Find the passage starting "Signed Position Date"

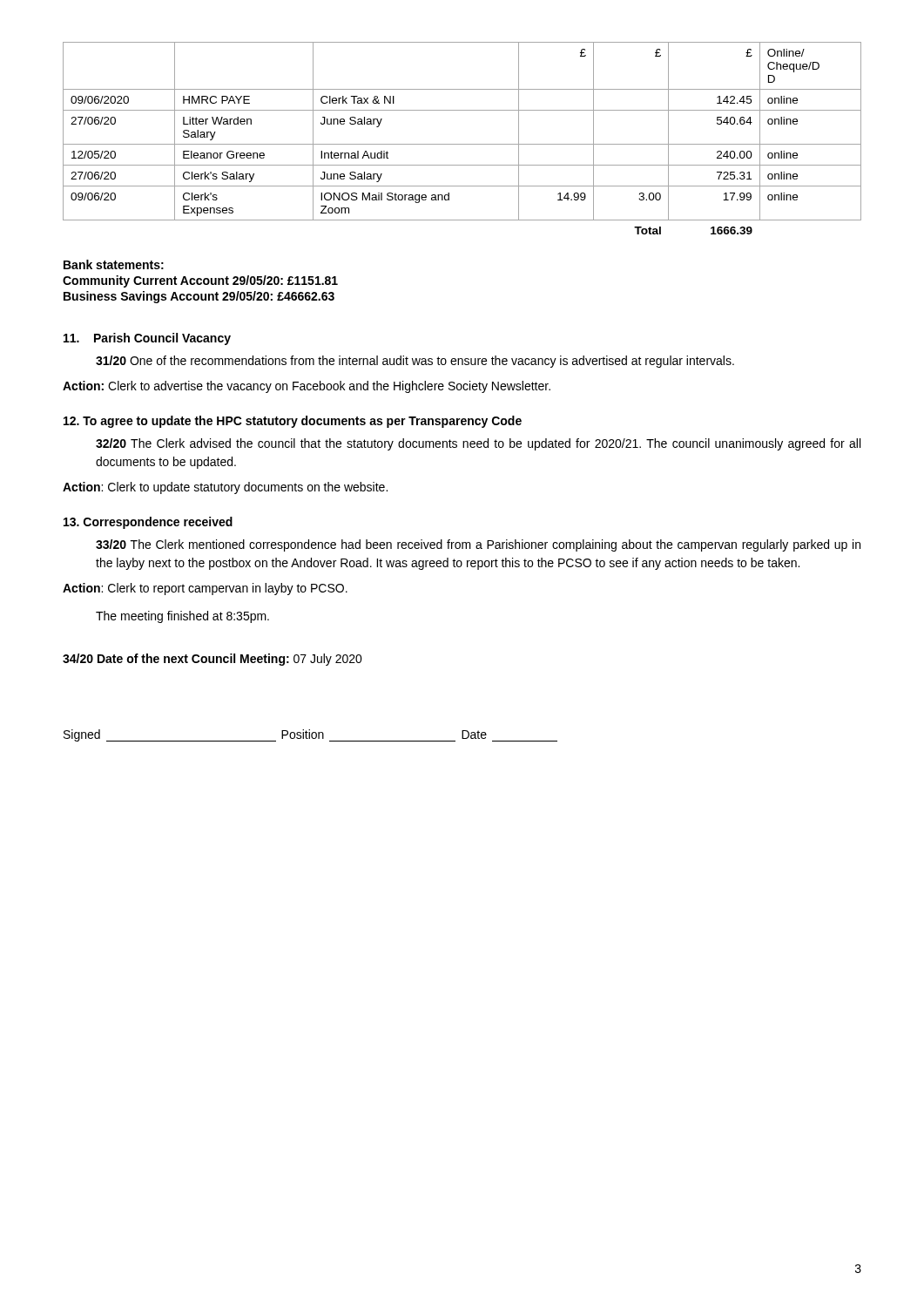click(x=310, y=734)
